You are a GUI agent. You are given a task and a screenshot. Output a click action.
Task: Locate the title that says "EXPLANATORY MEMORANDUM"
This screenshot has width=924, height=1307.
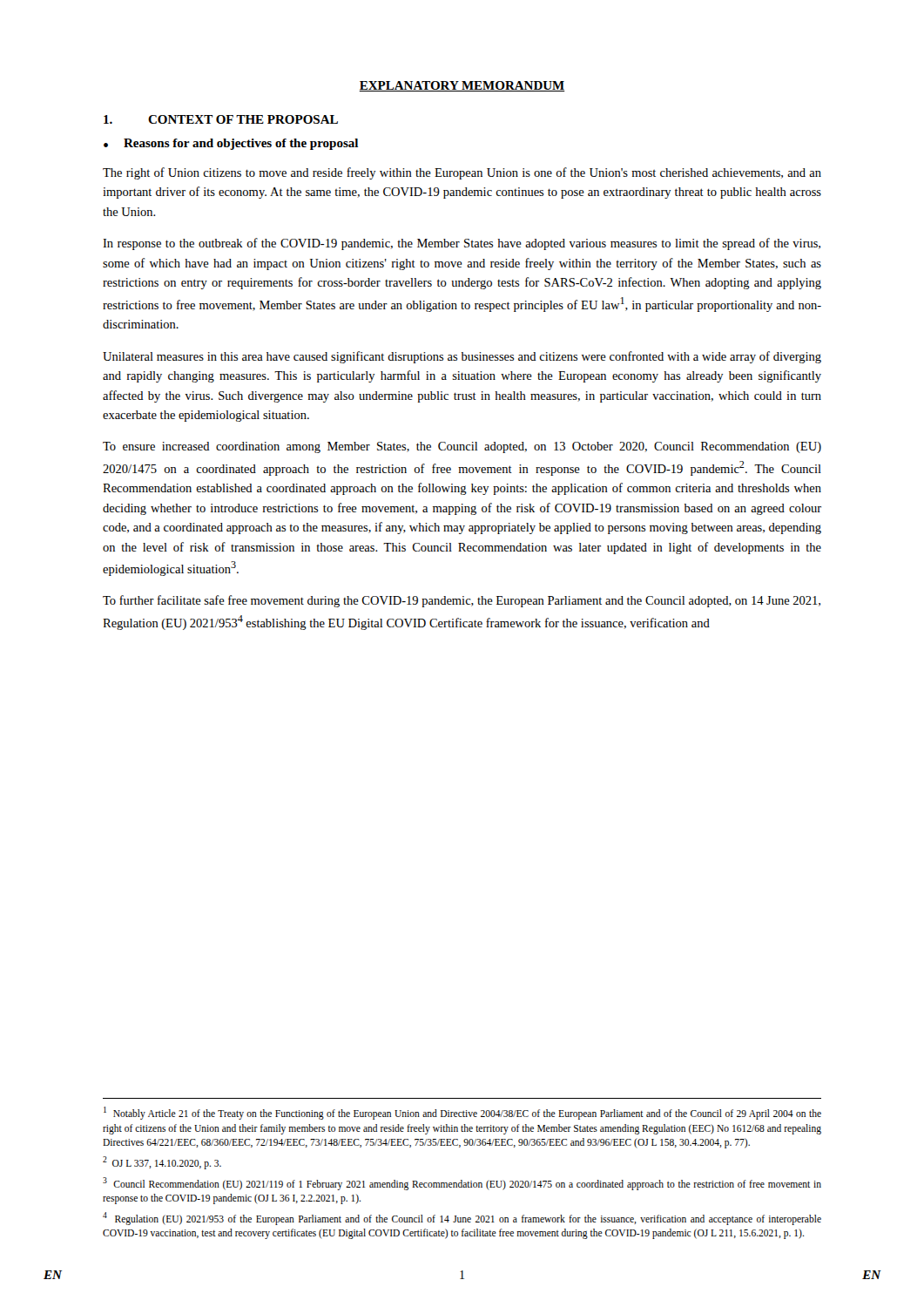click(462, 85)
